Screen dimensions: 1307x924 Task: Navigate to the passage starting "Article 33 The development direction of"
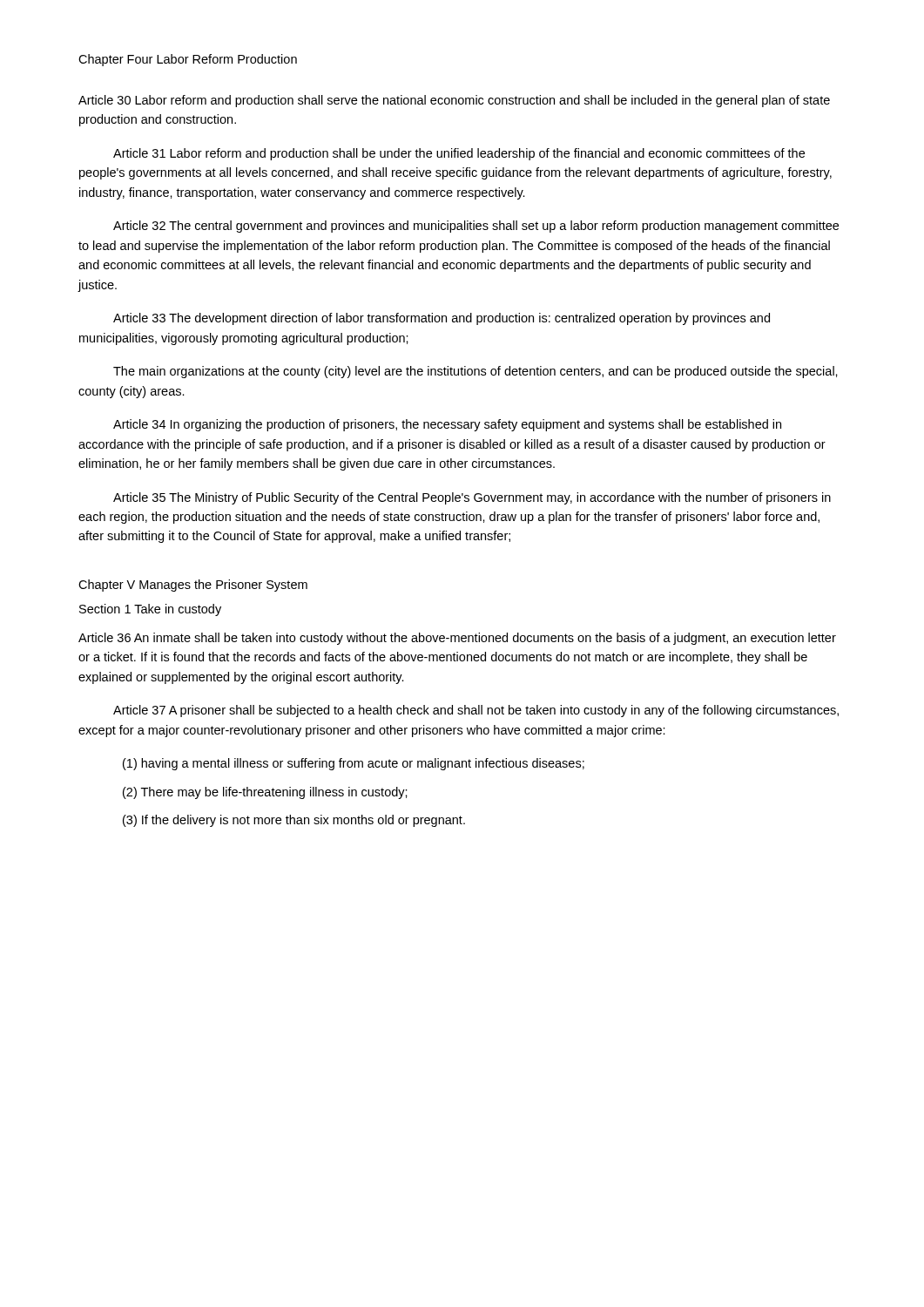(x=425, y=328)
